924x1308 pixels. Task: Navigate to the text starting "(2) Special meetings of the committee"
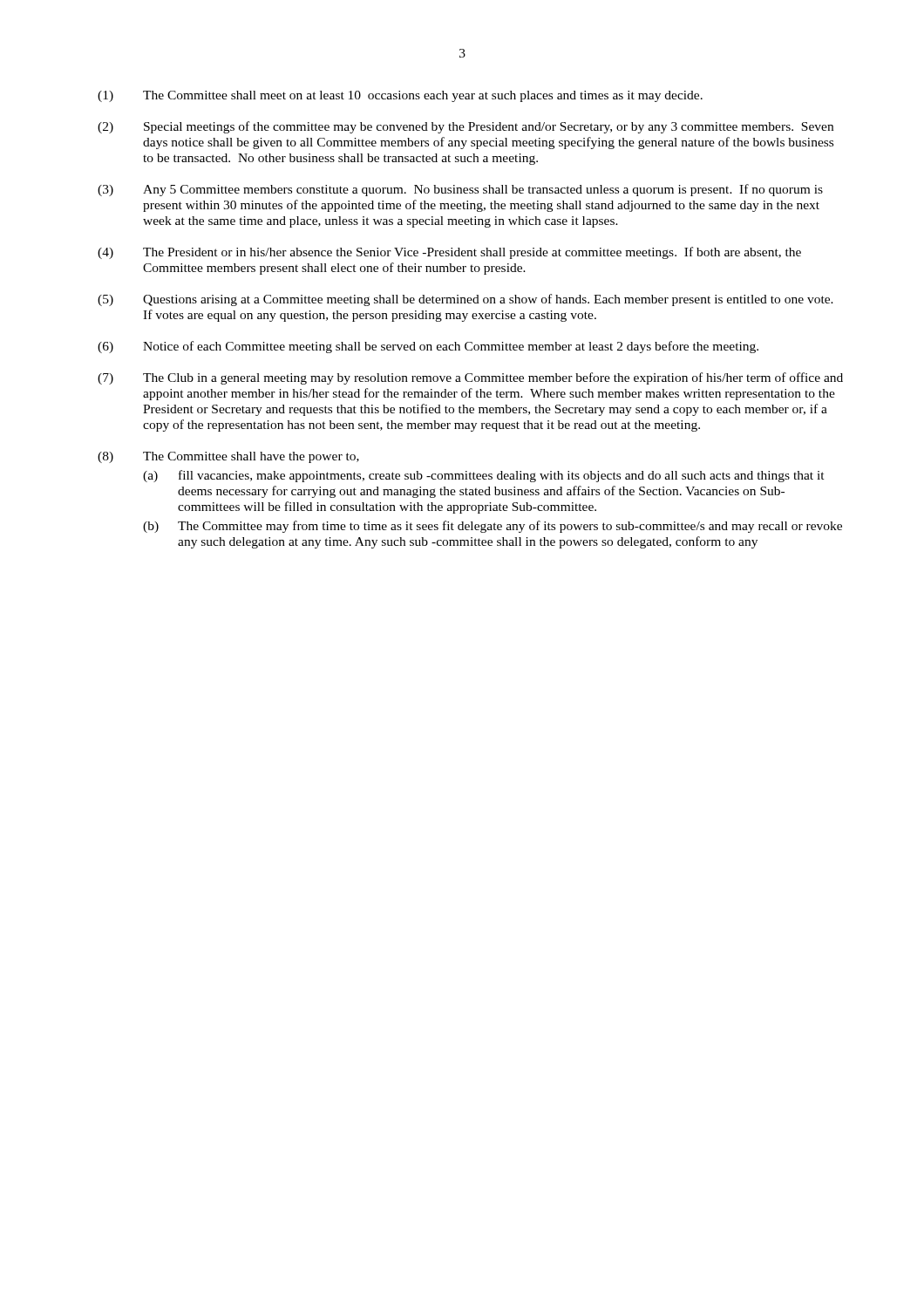click(472, 142)
